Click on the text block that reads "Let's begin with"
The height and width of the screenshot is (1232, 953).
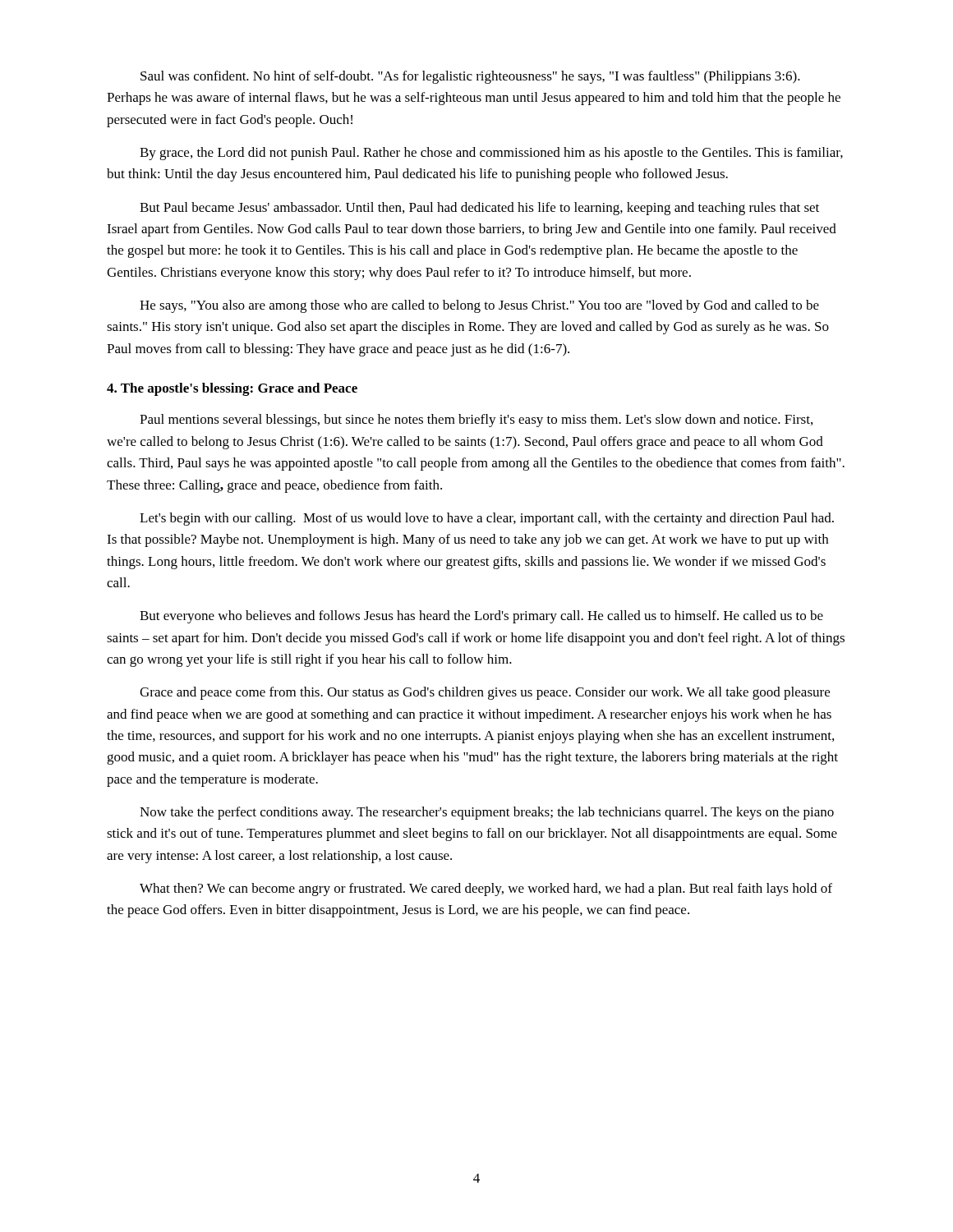coord(471,550)
